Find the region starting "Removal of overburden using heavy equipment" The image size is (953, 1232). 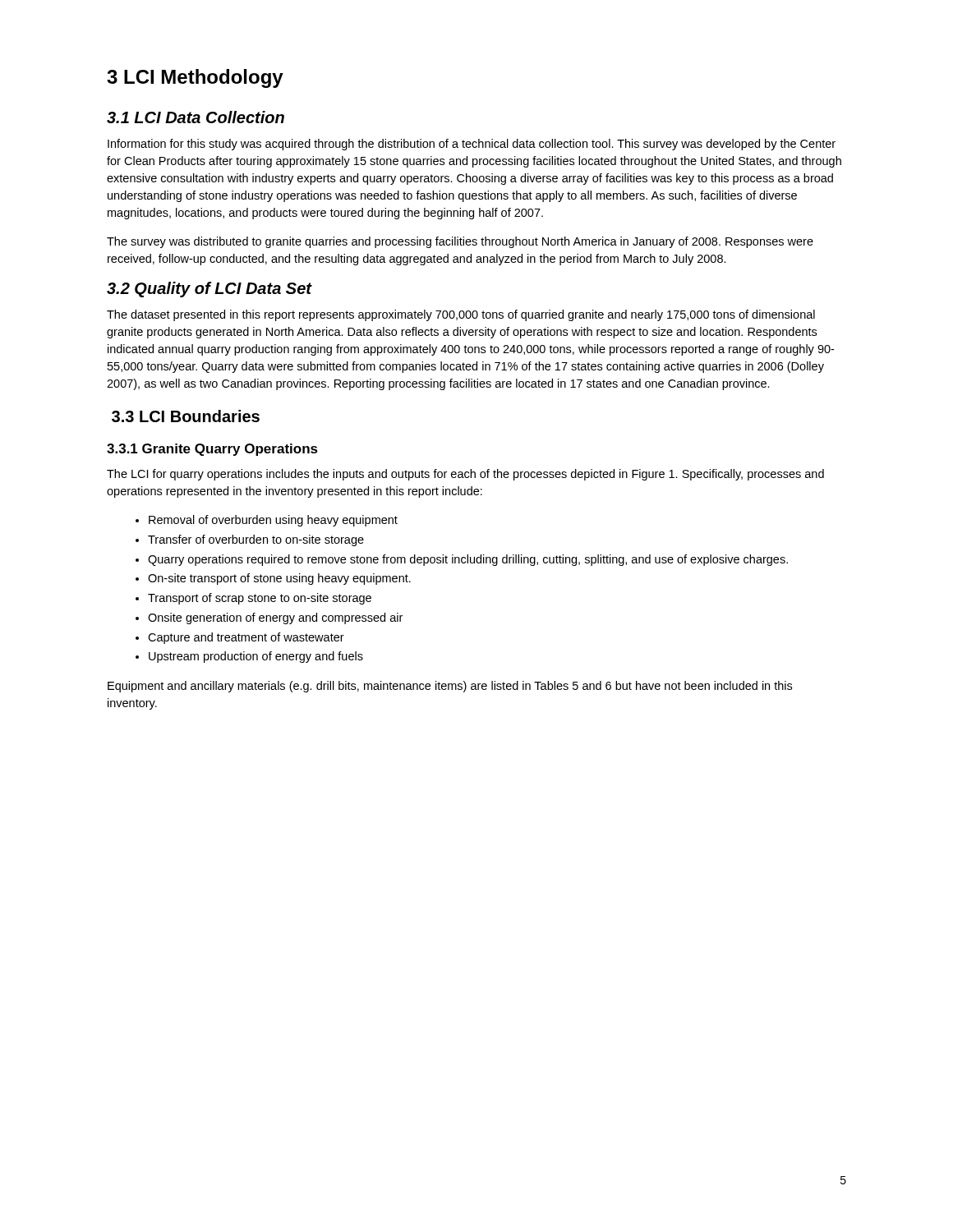[273, 520]
